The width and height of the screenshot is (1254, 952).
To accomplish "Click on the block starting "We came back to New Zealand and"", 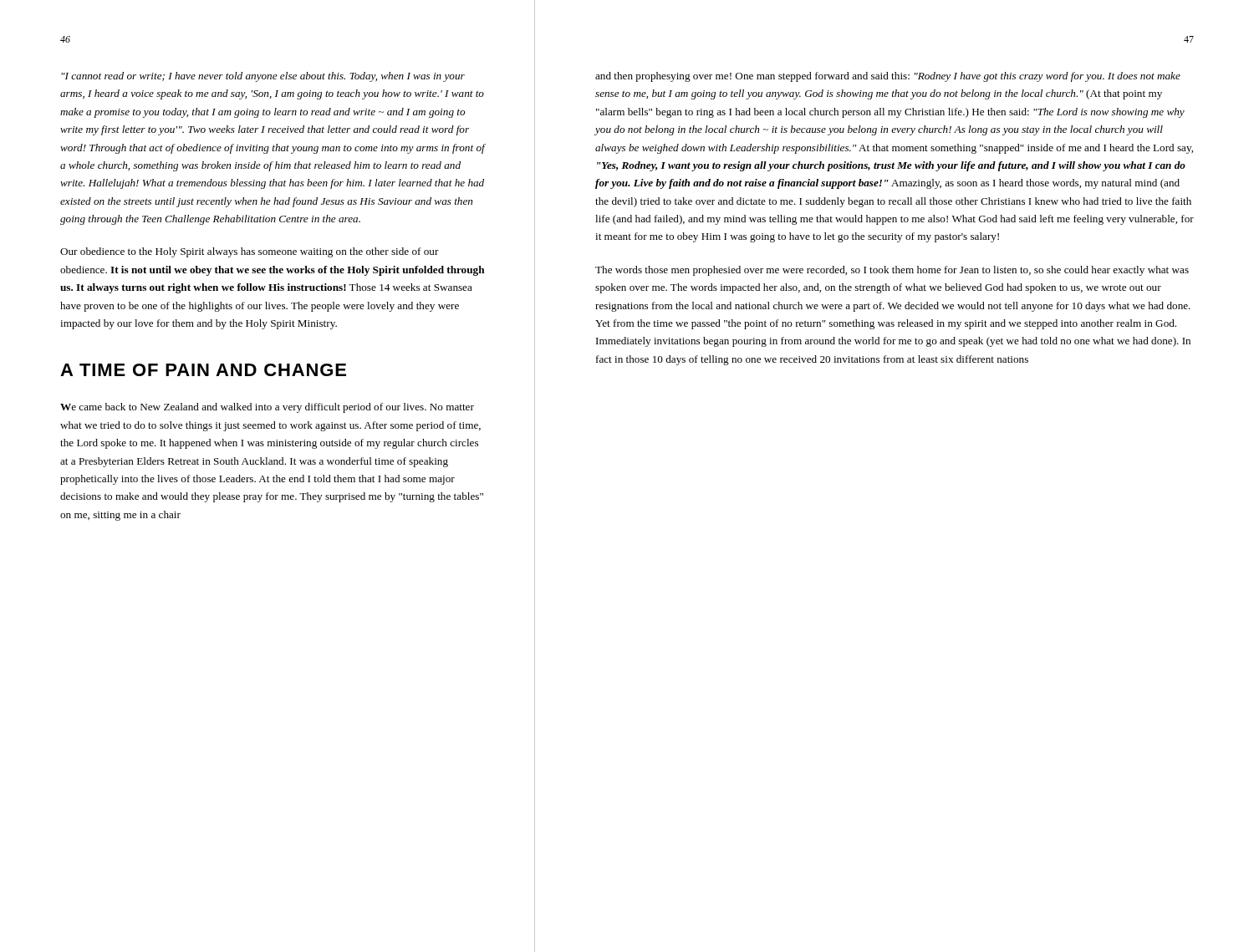I will pos(273,461).
